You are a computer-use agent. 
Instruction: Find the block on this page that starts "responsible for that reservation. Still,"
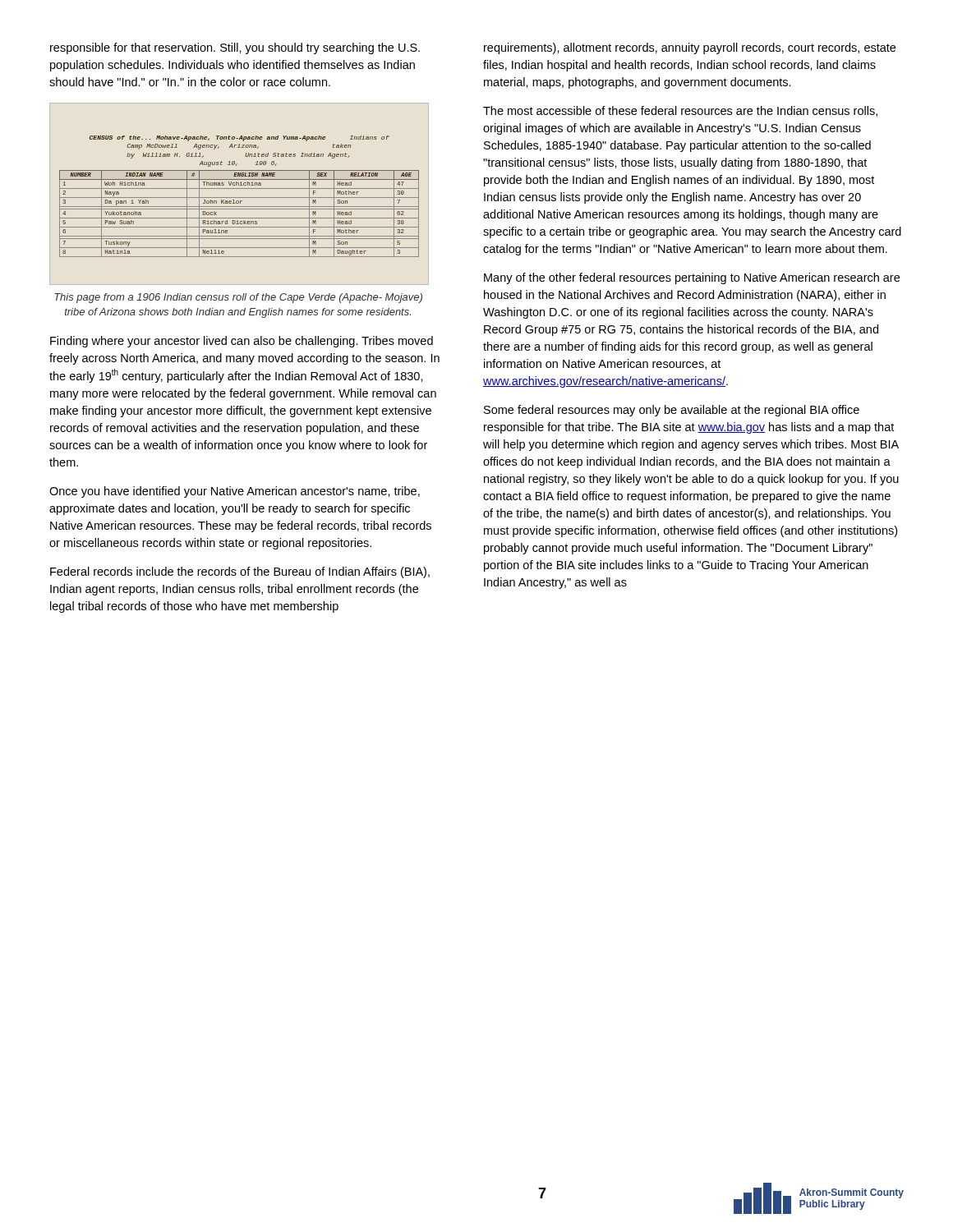(x=246, y=65)
